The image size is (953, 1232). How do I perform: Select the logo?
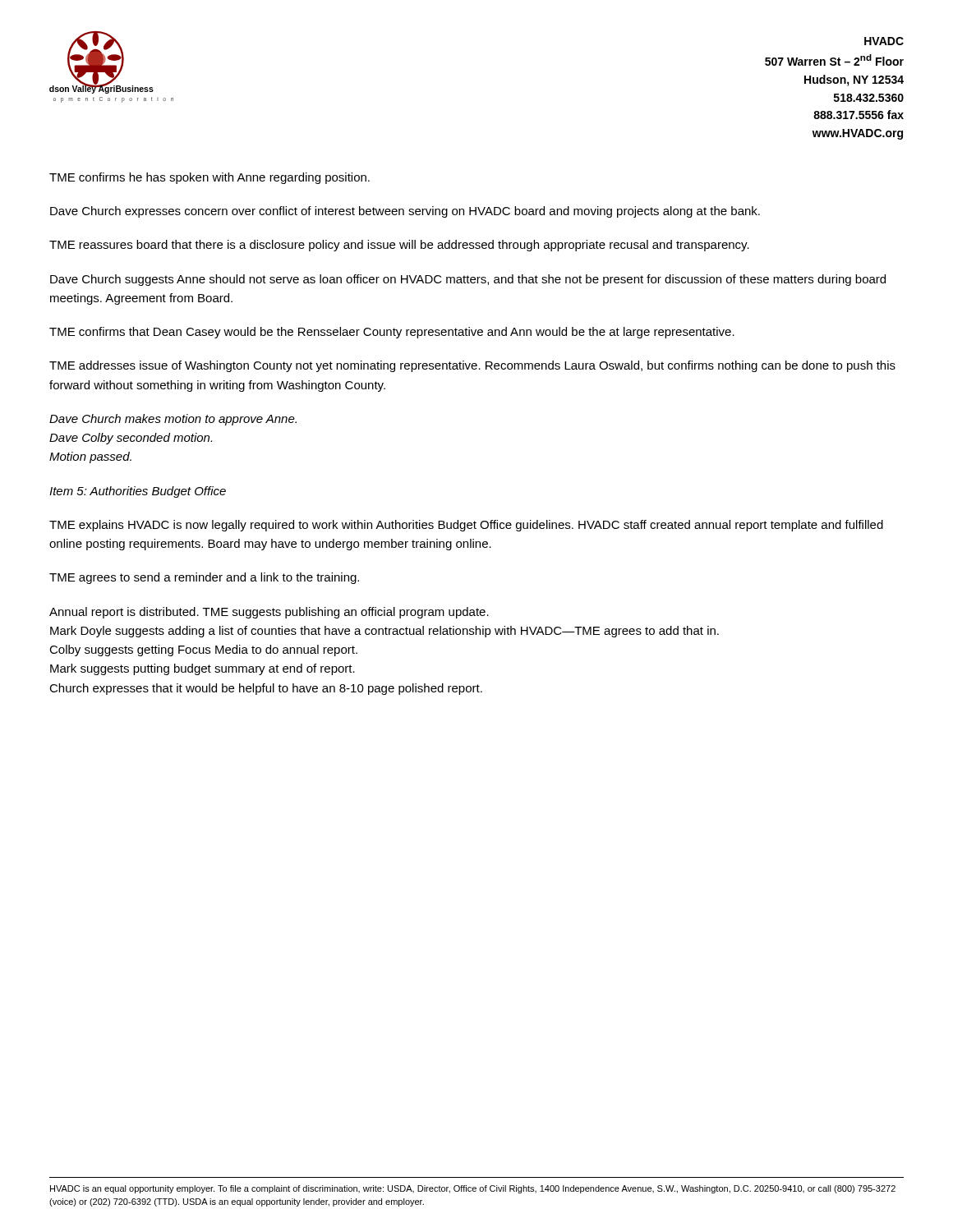tap(115, 67)
